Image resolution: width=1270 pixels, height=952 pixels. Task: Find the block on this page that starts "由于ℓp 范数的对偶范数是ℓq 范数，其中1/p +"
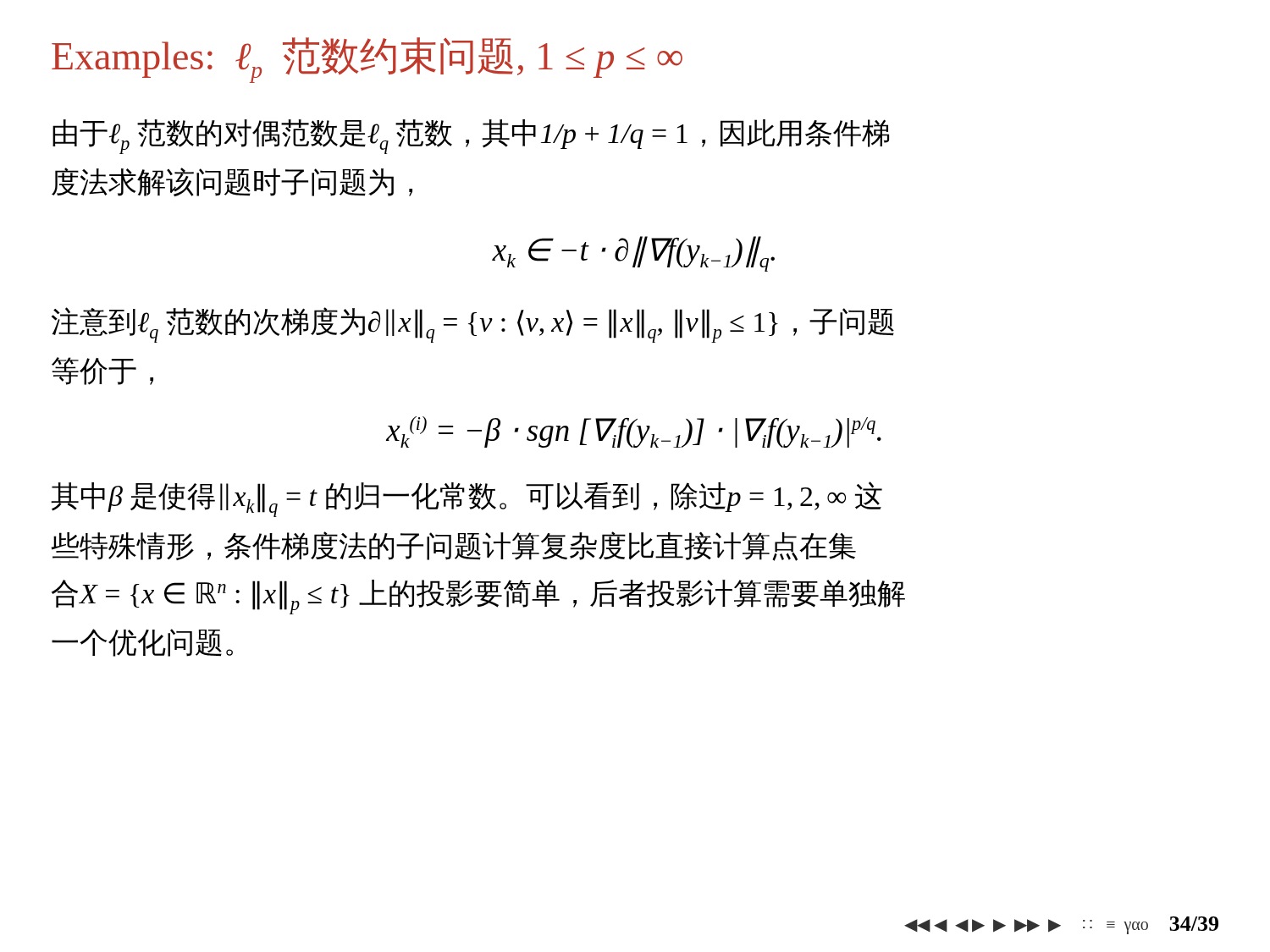(471, 158)
